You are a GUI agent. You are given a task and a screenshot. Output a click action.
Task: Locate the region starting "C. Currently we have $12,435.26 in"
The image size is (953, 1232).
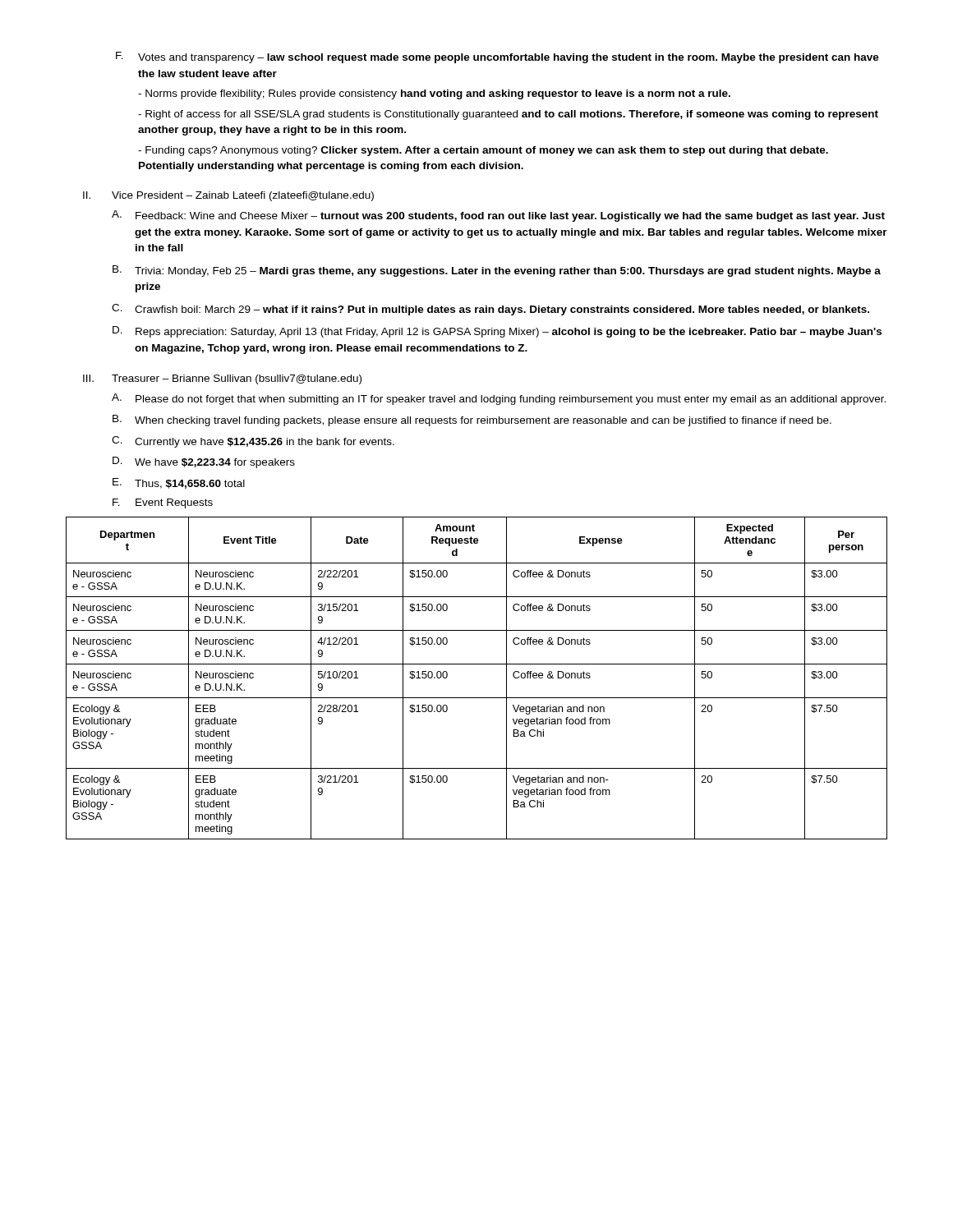(253, 442)
